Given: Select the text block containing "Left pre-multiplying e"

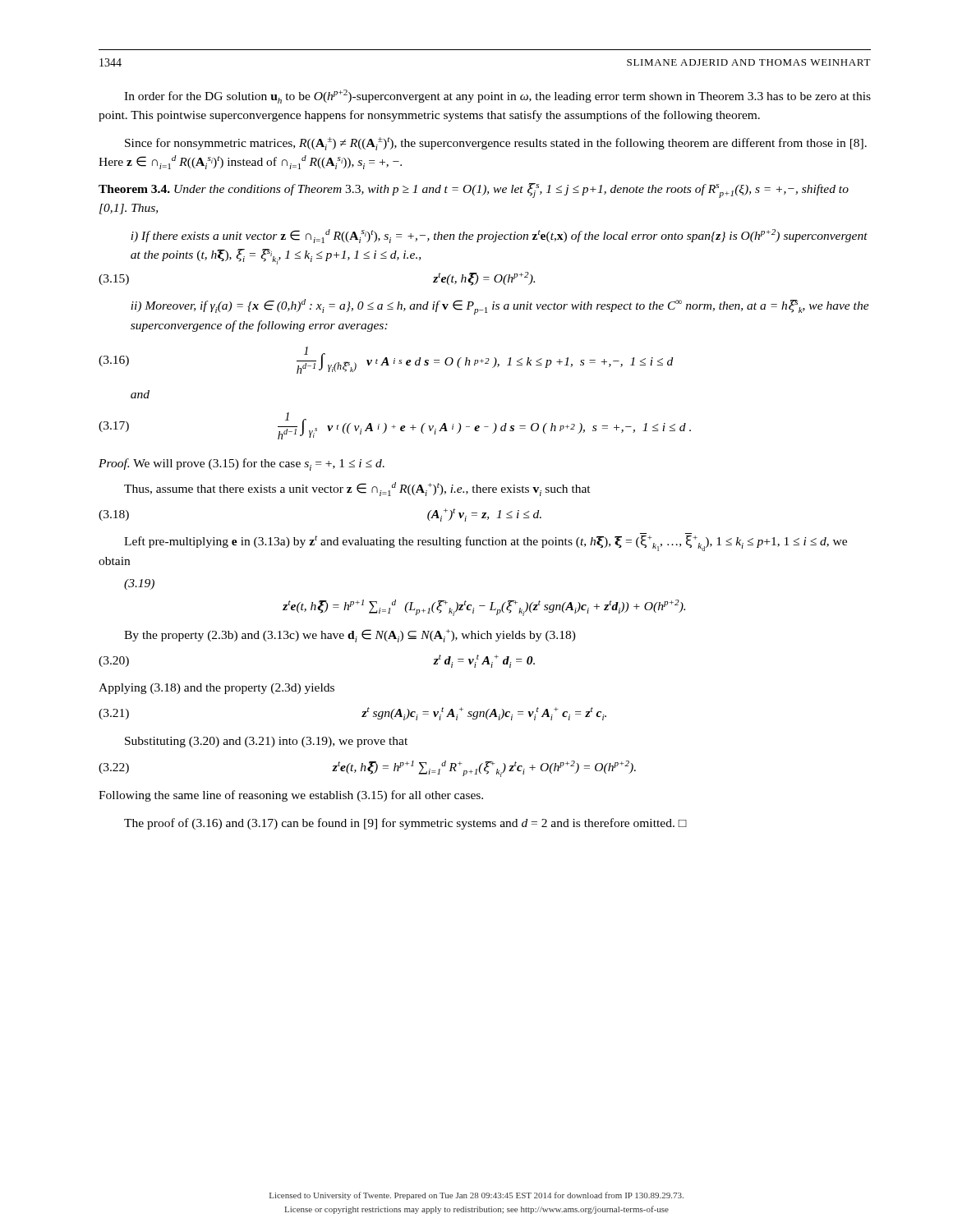Looking at the screenshot, I should [x=473, y=550].
